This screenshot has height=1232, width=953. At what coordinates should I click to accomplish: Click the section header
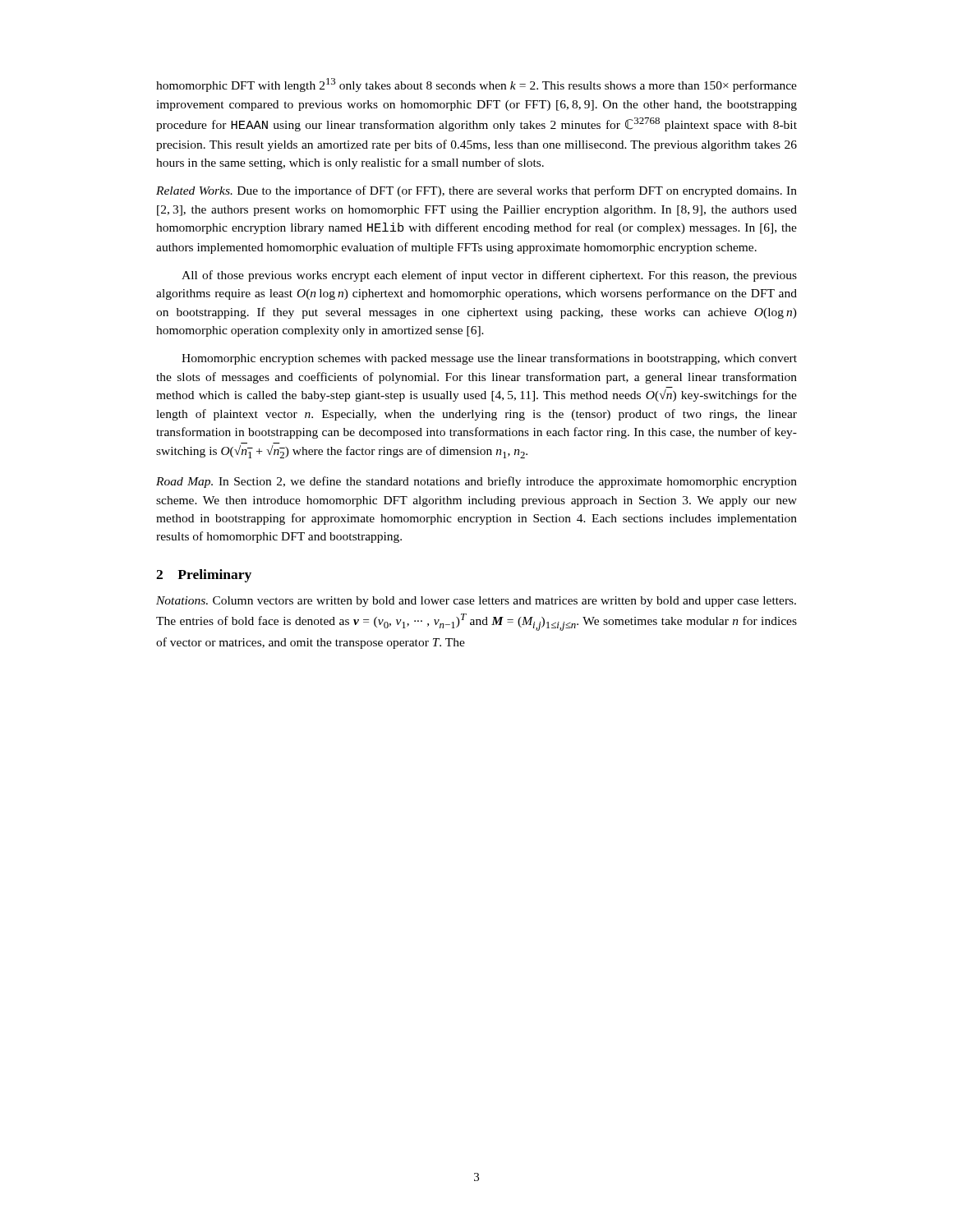tap(204, 574)
